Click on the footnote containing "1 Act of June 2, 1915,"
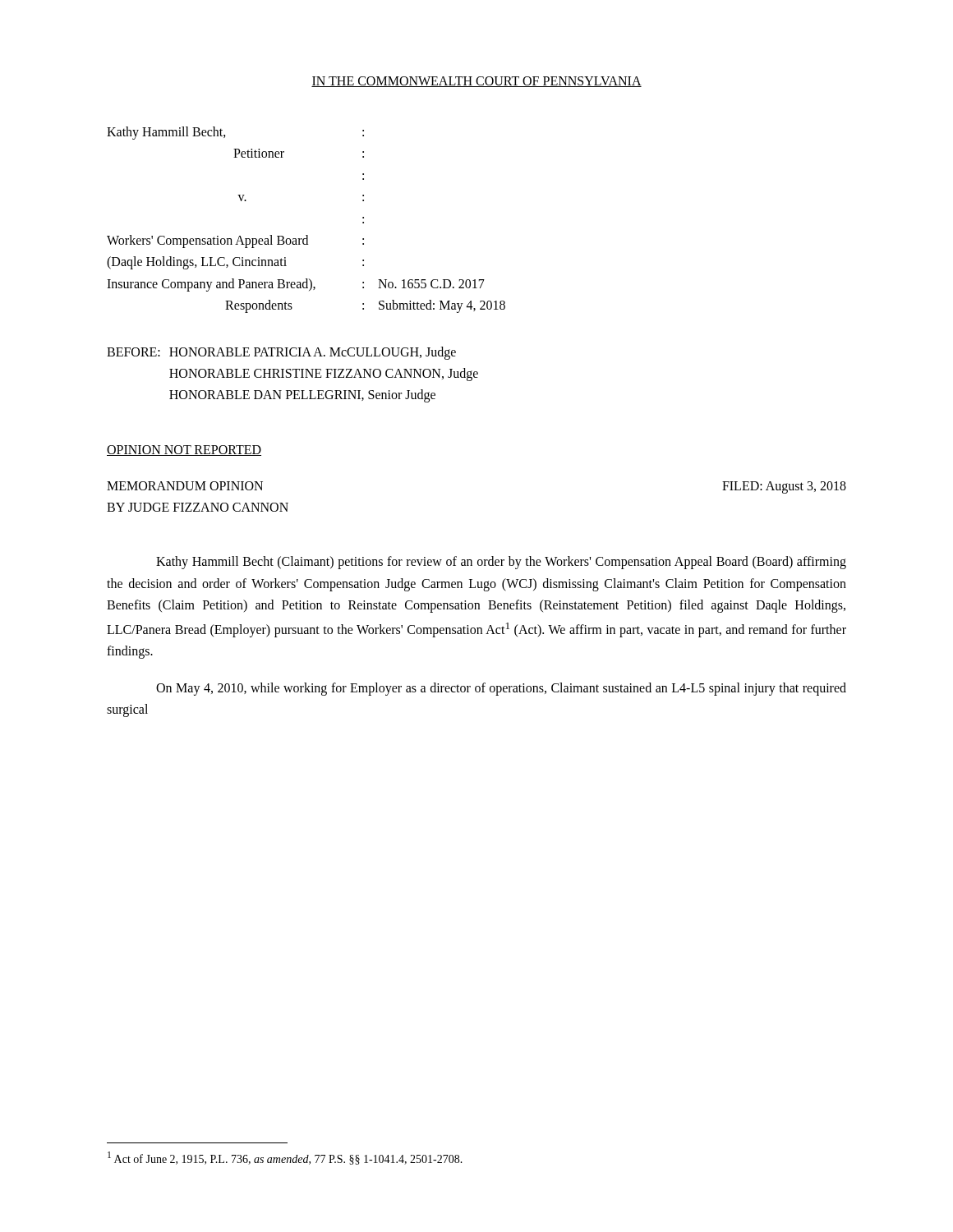This screenshot has height=1232, width=953. [x=285, y=1154]
